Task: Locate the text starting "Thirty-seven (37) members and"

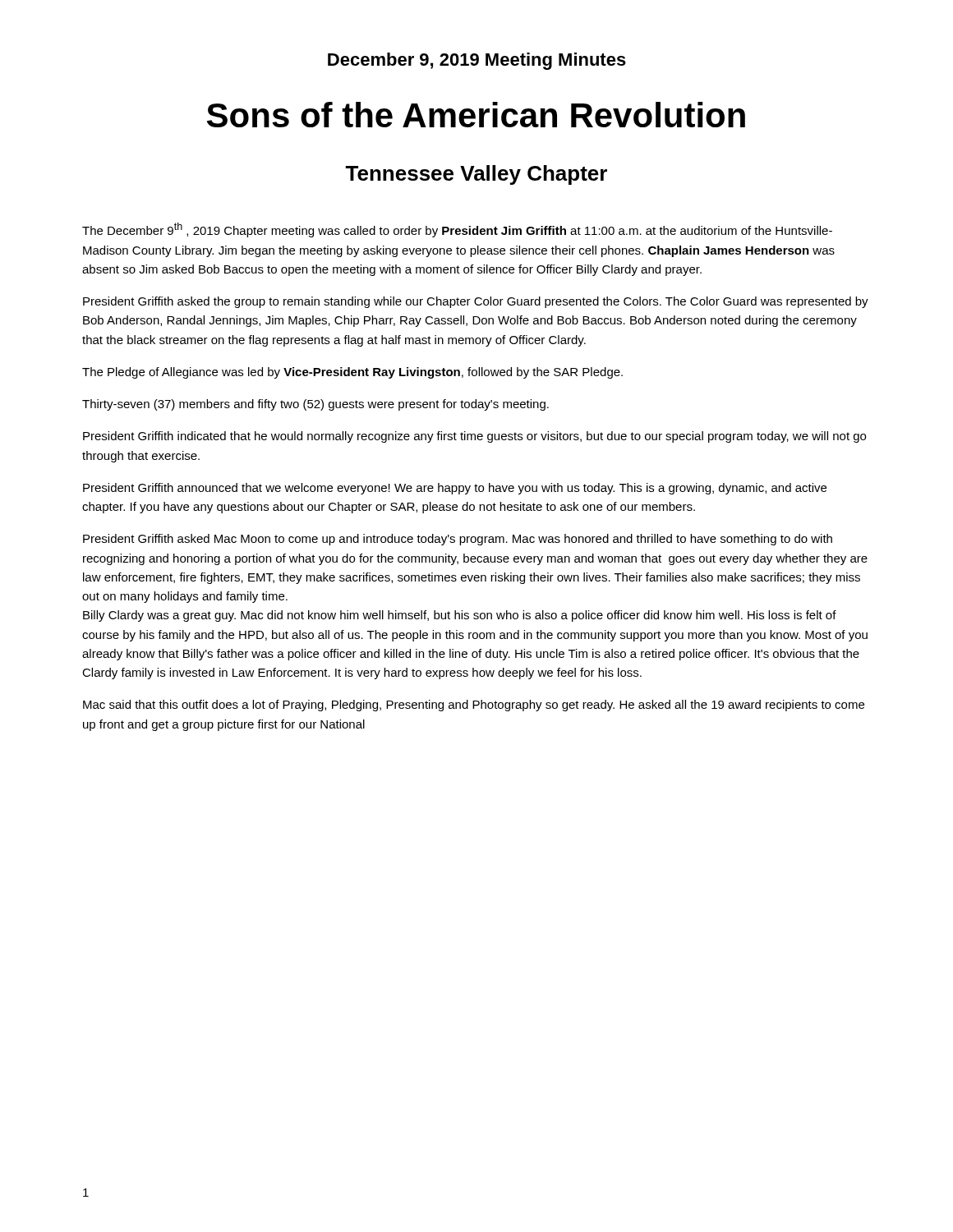Action: (x=316, y=404)
